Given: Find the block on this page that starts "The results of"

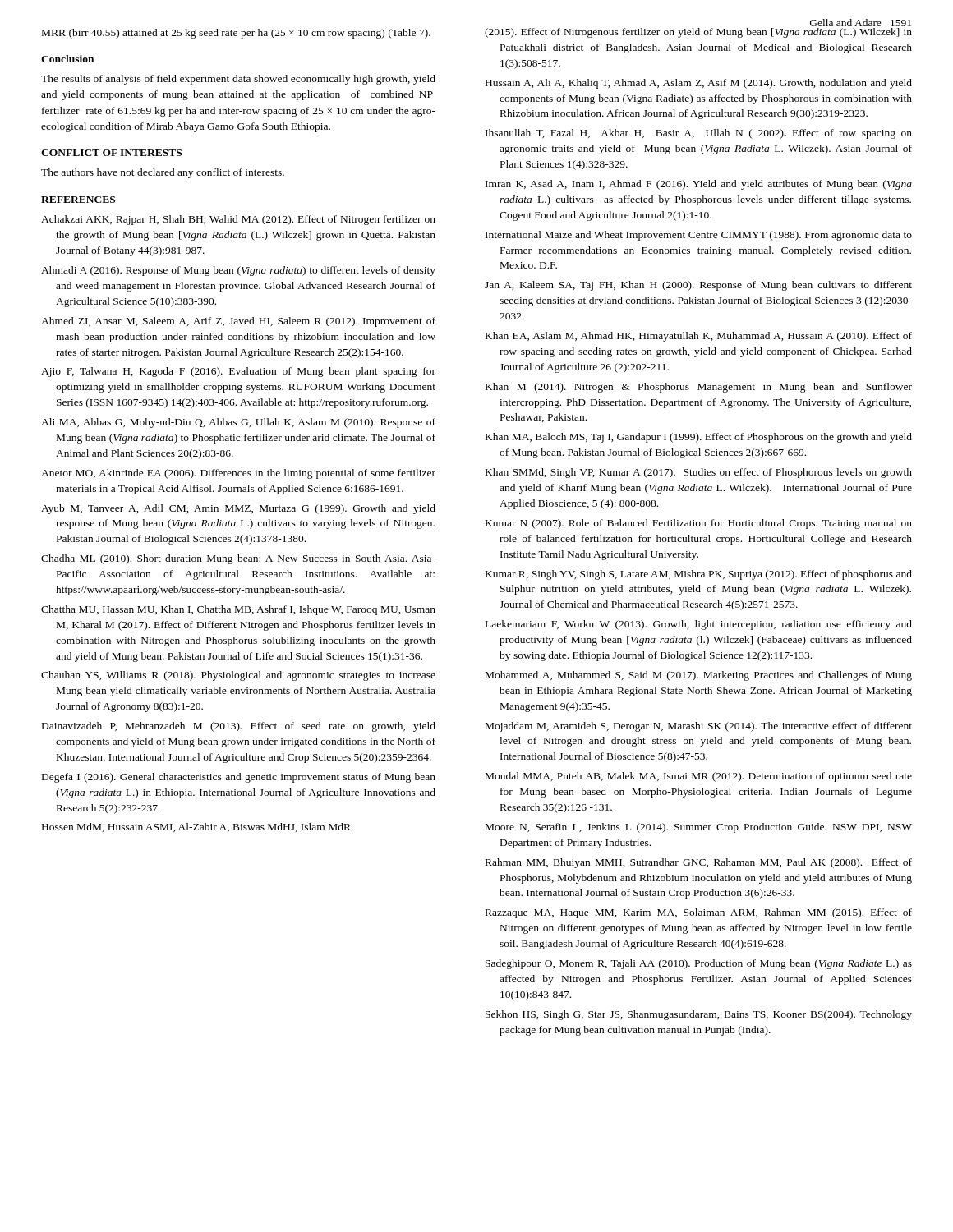Looking at the screenshot, I should pyautogui.click(x=238, y=102).
